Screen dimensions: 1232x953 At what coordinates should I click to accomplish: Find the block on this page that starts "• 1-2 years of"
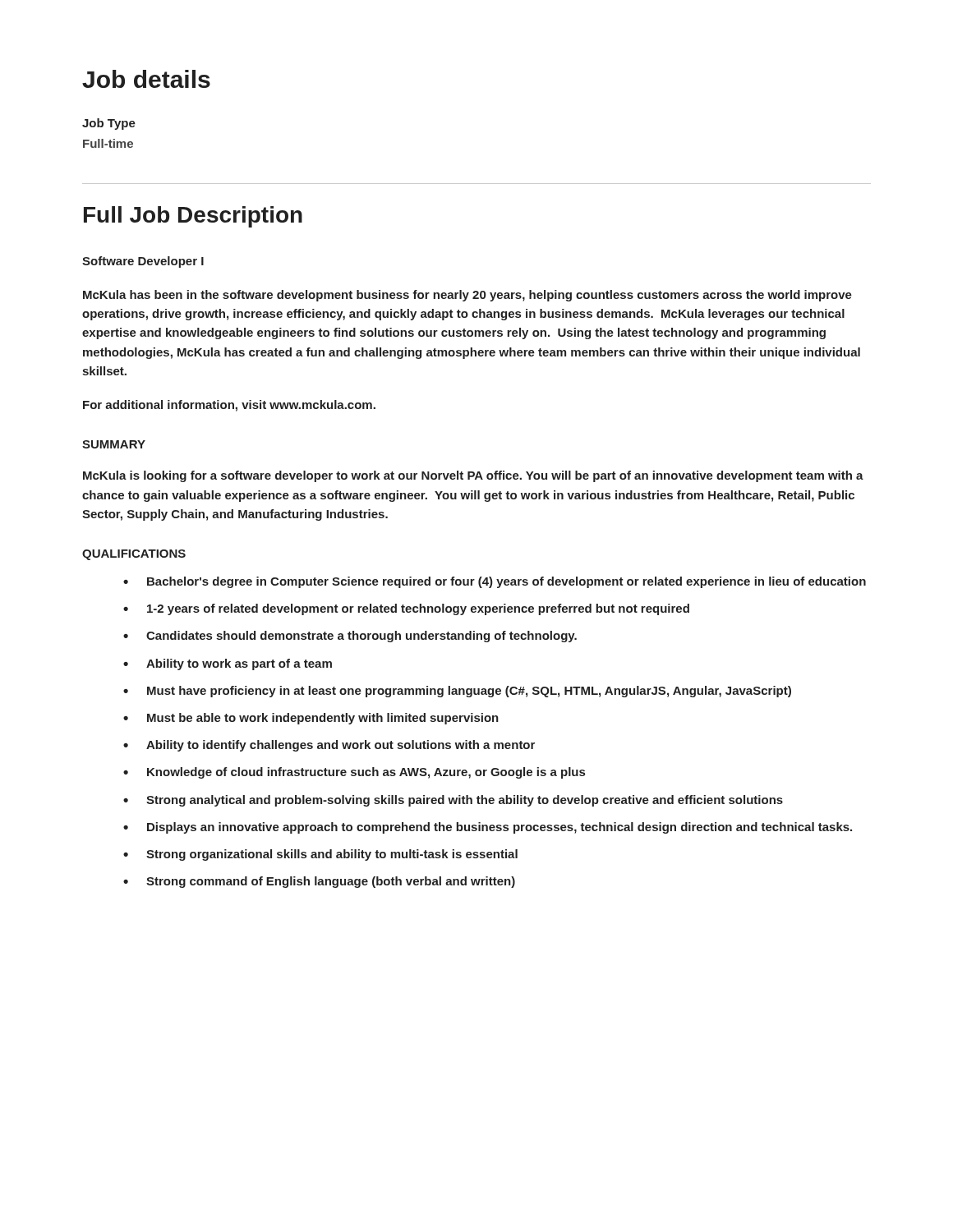tap(493, 609)
